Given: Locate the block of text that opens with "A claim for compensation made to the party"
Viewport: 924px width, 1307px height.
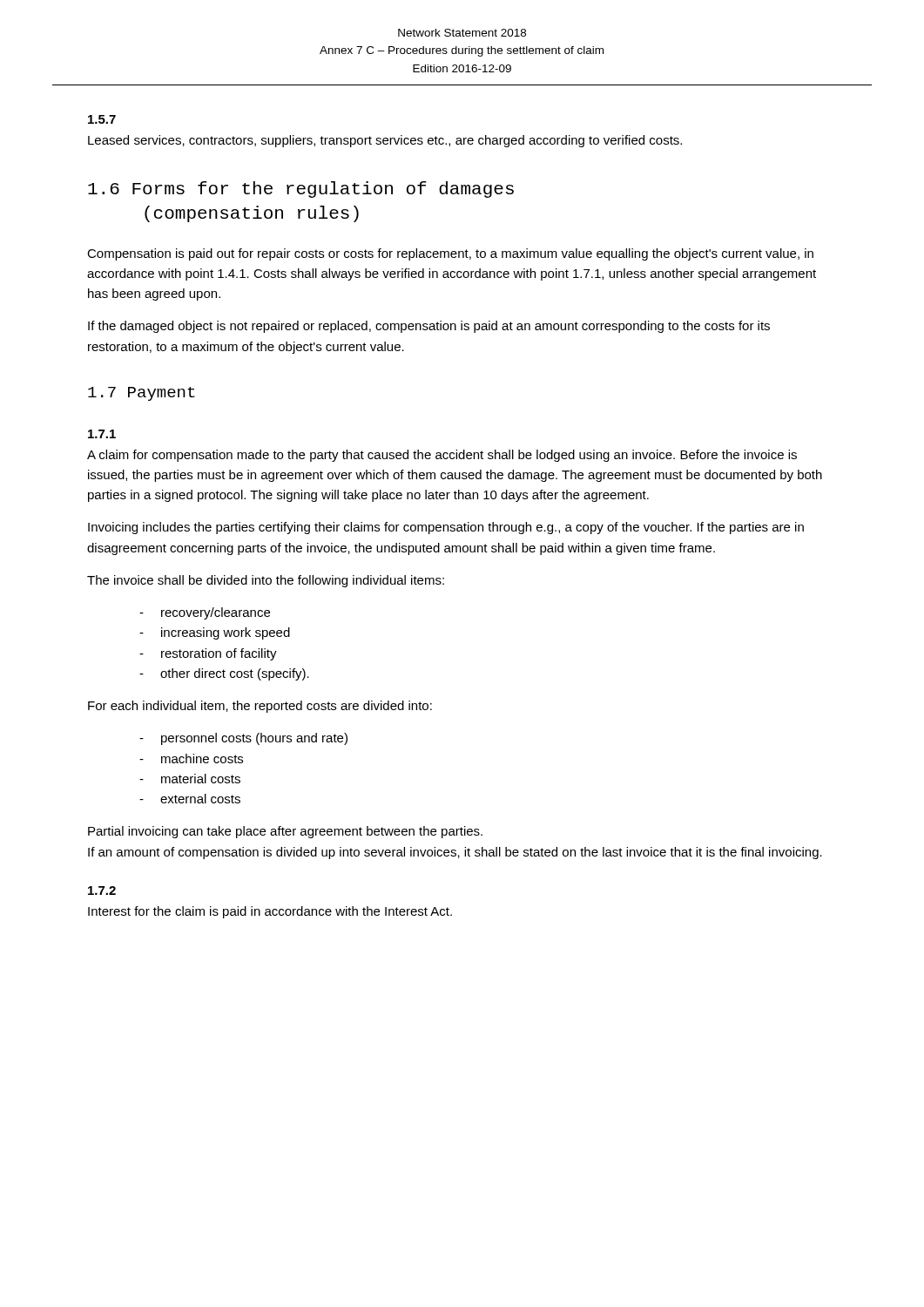Looking at the screenshot, I should (455, 474).
